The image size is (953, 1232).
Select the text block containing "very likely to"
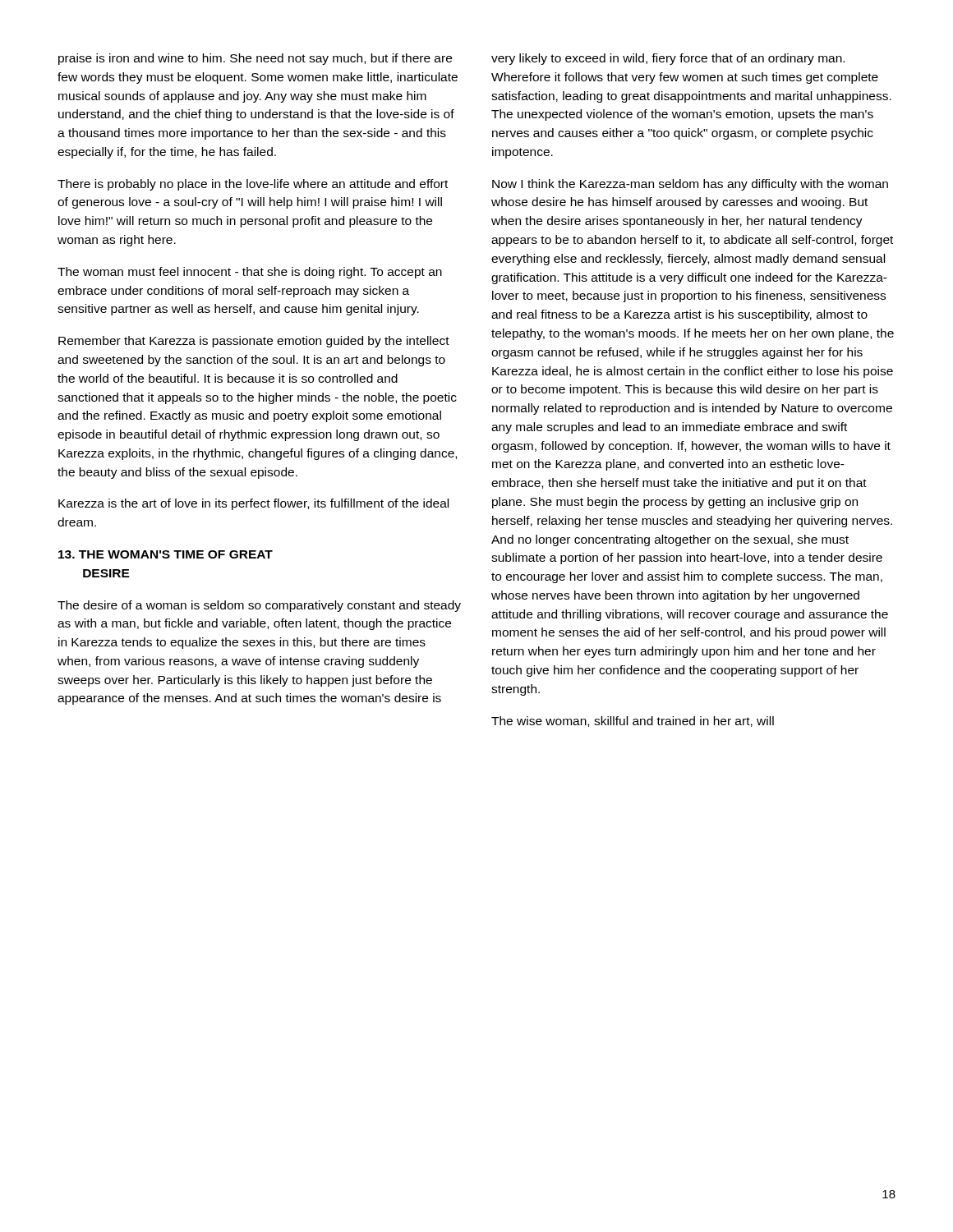point(693,105)
